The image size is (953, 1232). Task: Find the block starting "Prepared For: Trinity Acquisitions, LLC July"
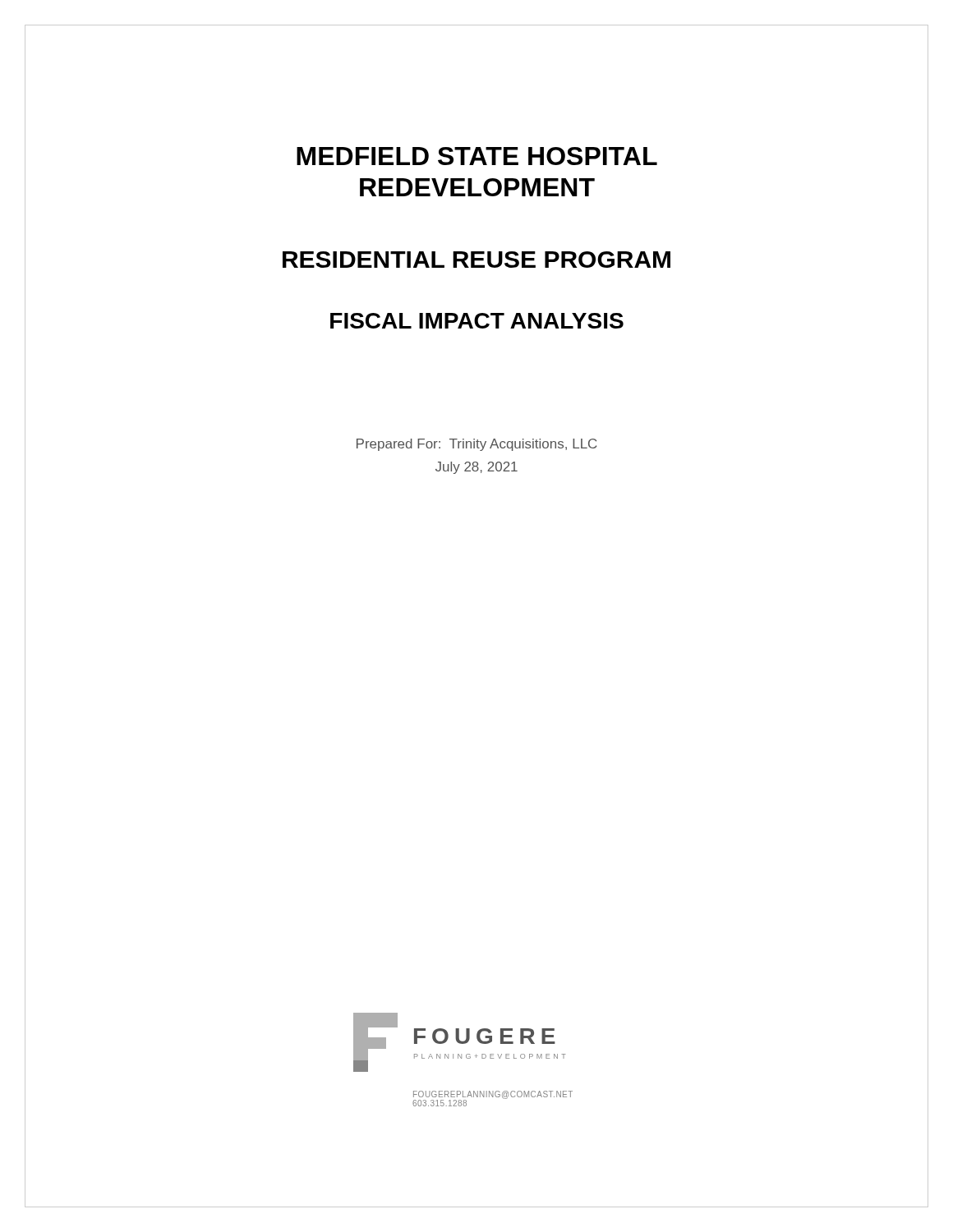476,455
